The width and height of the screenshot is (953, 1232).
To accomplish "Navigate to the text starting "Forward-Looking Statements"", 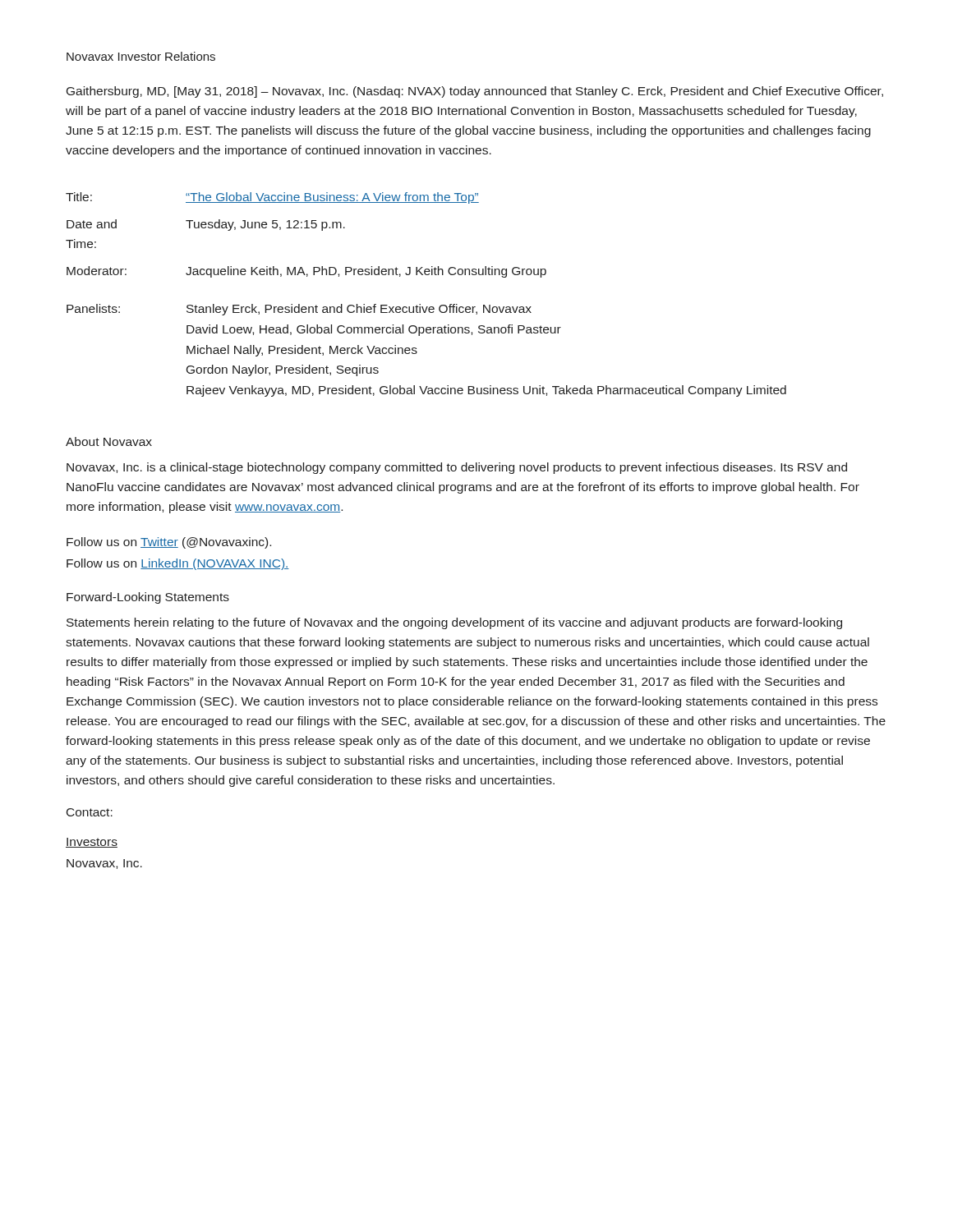I will 147,597.
